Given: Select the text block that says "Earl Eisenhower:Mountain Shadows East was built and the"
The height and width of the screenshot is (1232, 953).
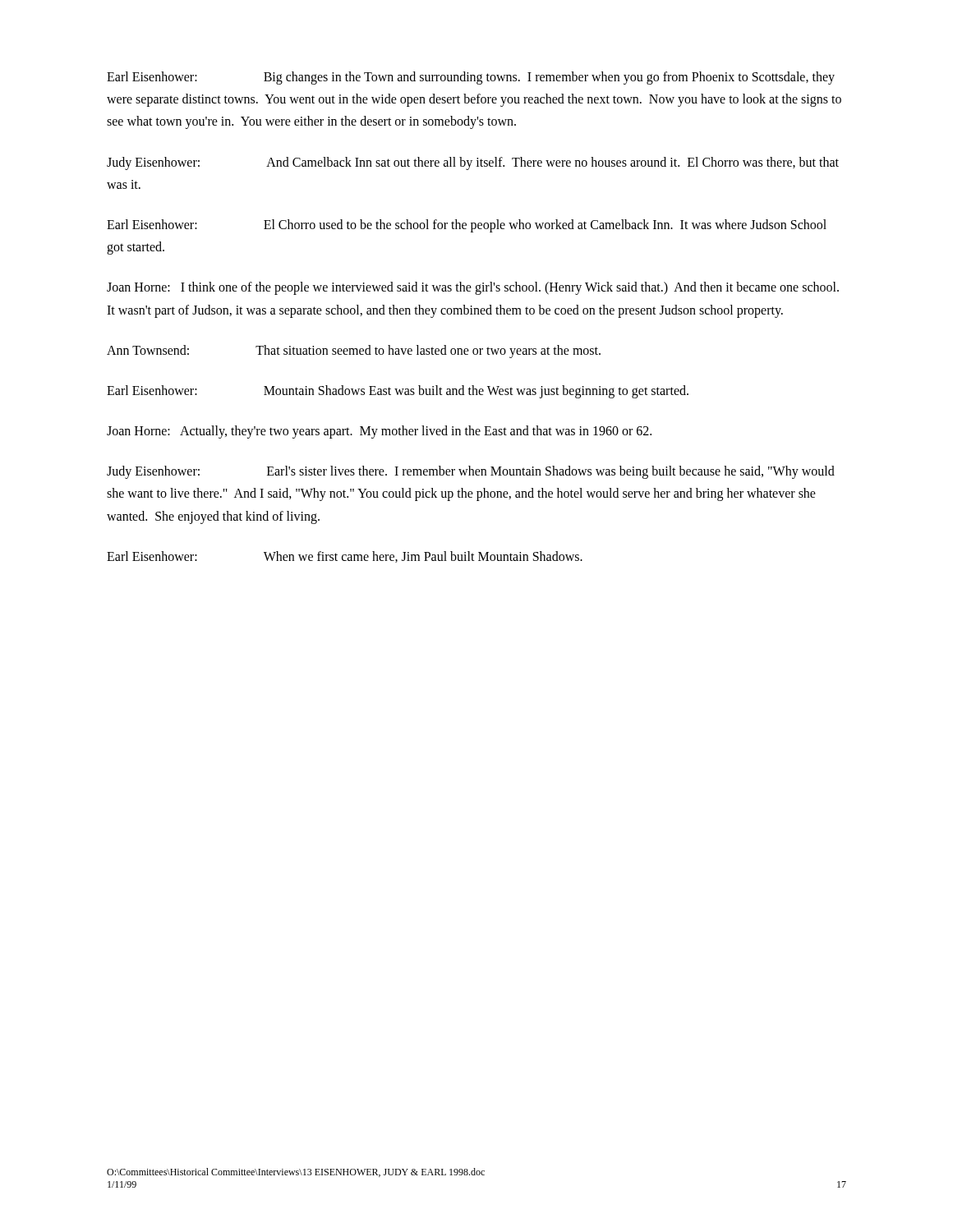Looking at the screenshot, I should 398,390.
